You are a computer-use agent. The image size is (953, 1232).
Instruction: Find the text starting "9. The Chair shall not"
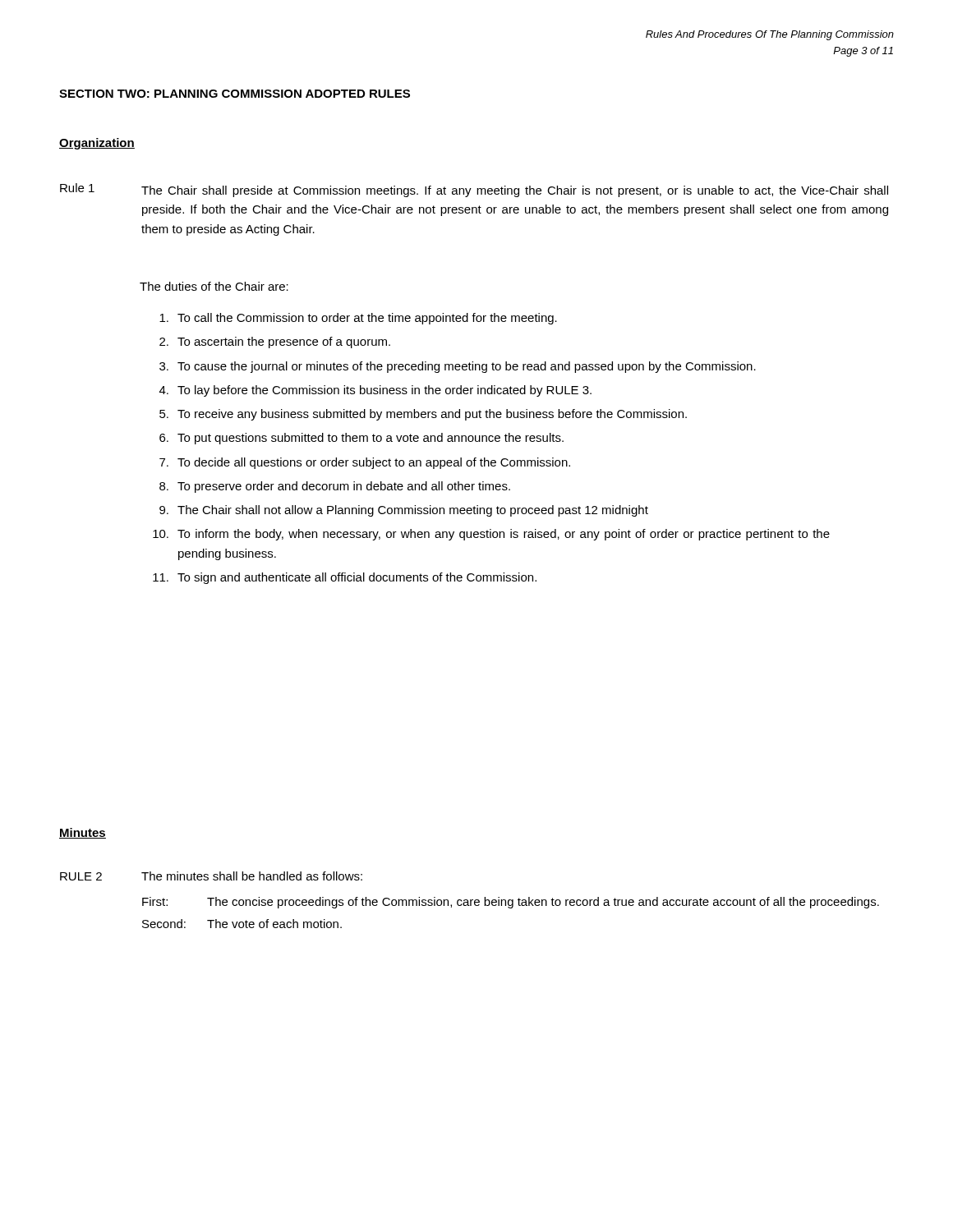coord(485,510)
